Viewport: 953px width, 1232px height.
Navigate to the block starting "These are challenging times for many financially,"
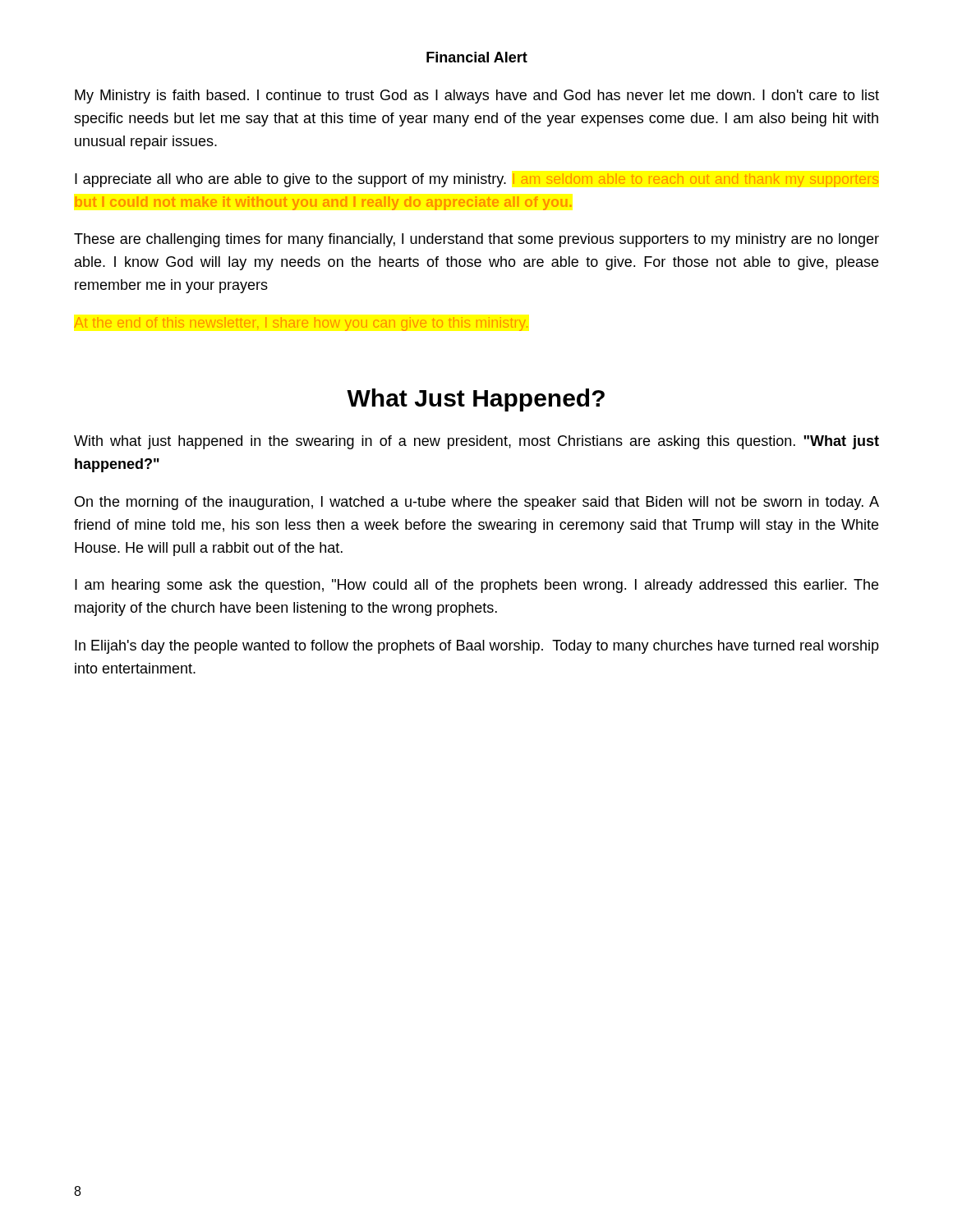476,263
